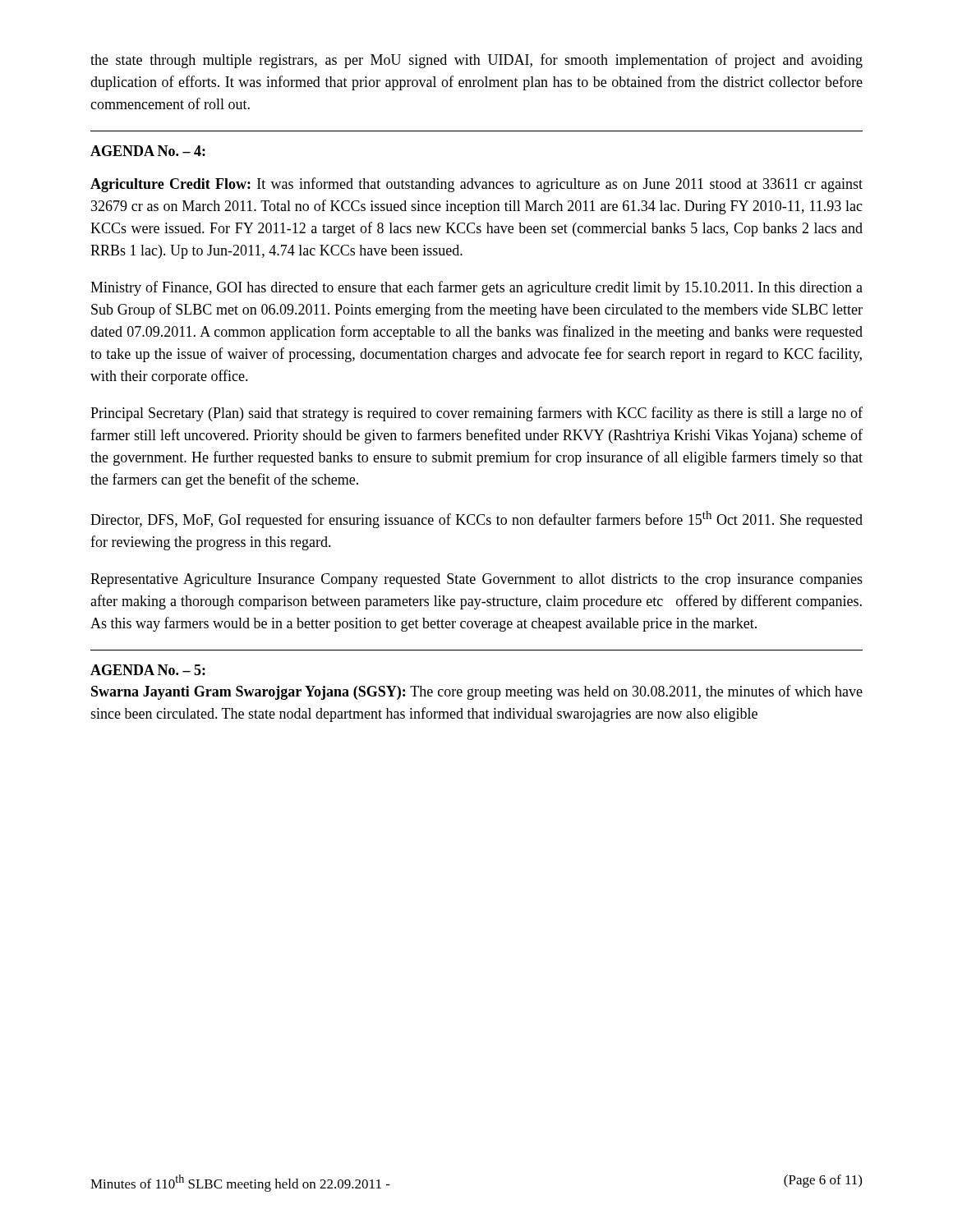Viewport: 953px width, 1232px height.
Task: Navigate to the text block starting "Ministry of Finance, GOI"
Action: [476, 332]
